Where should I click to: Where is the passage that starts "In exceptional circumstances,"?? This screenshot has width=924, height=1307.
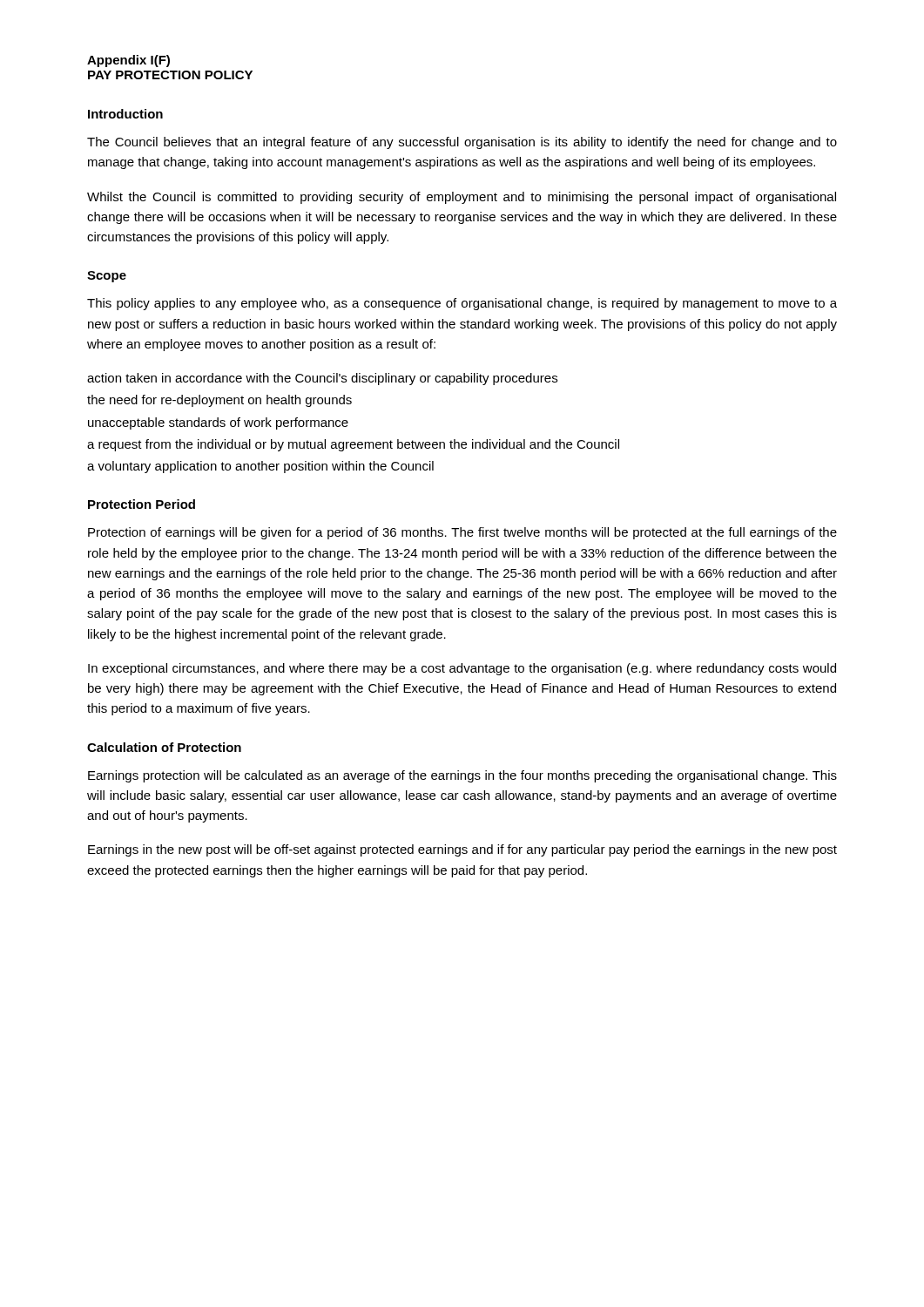tap(462, 688)
